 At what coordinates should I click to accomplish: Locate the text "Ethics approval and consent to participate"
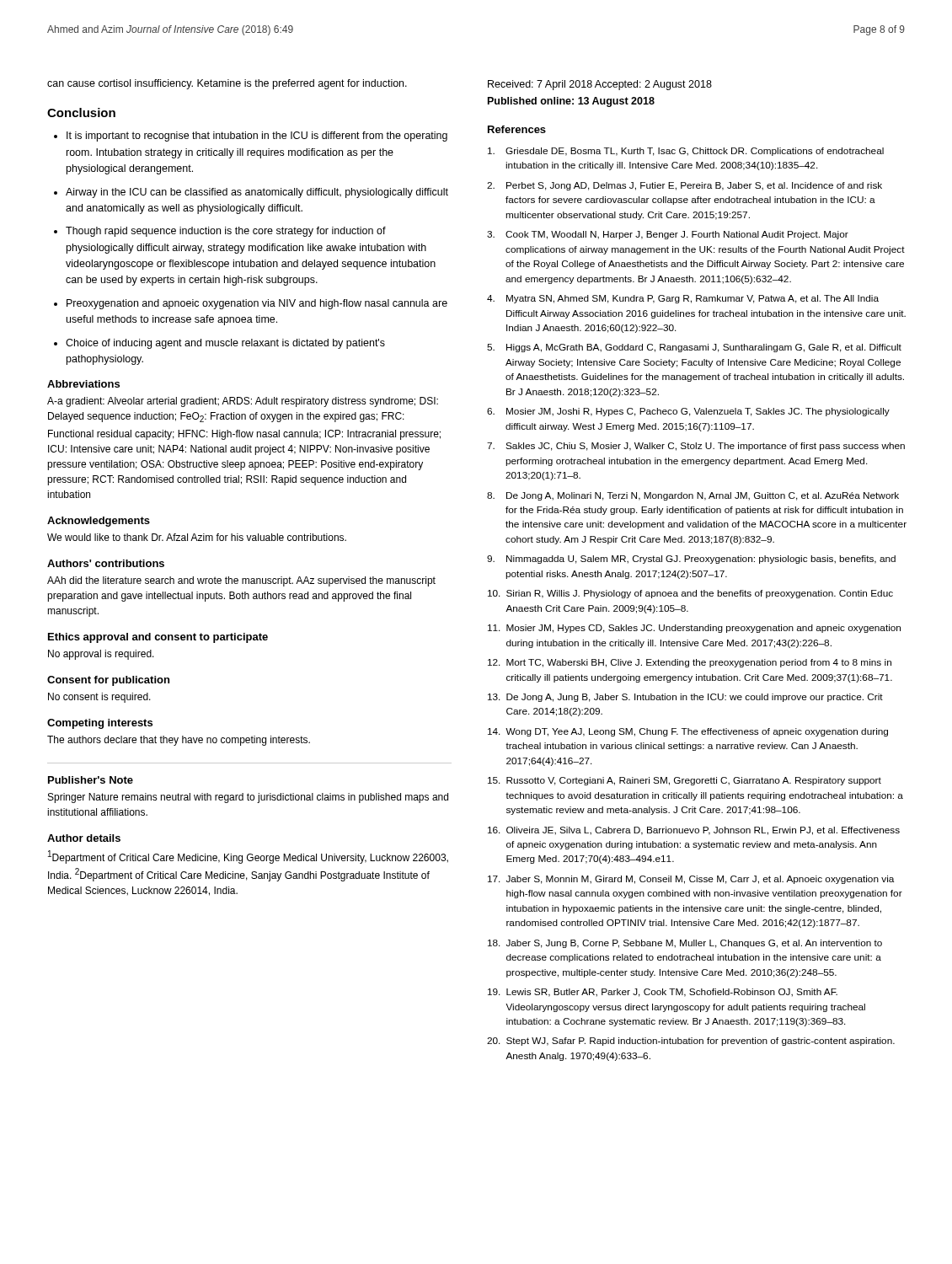pos(158,636)
